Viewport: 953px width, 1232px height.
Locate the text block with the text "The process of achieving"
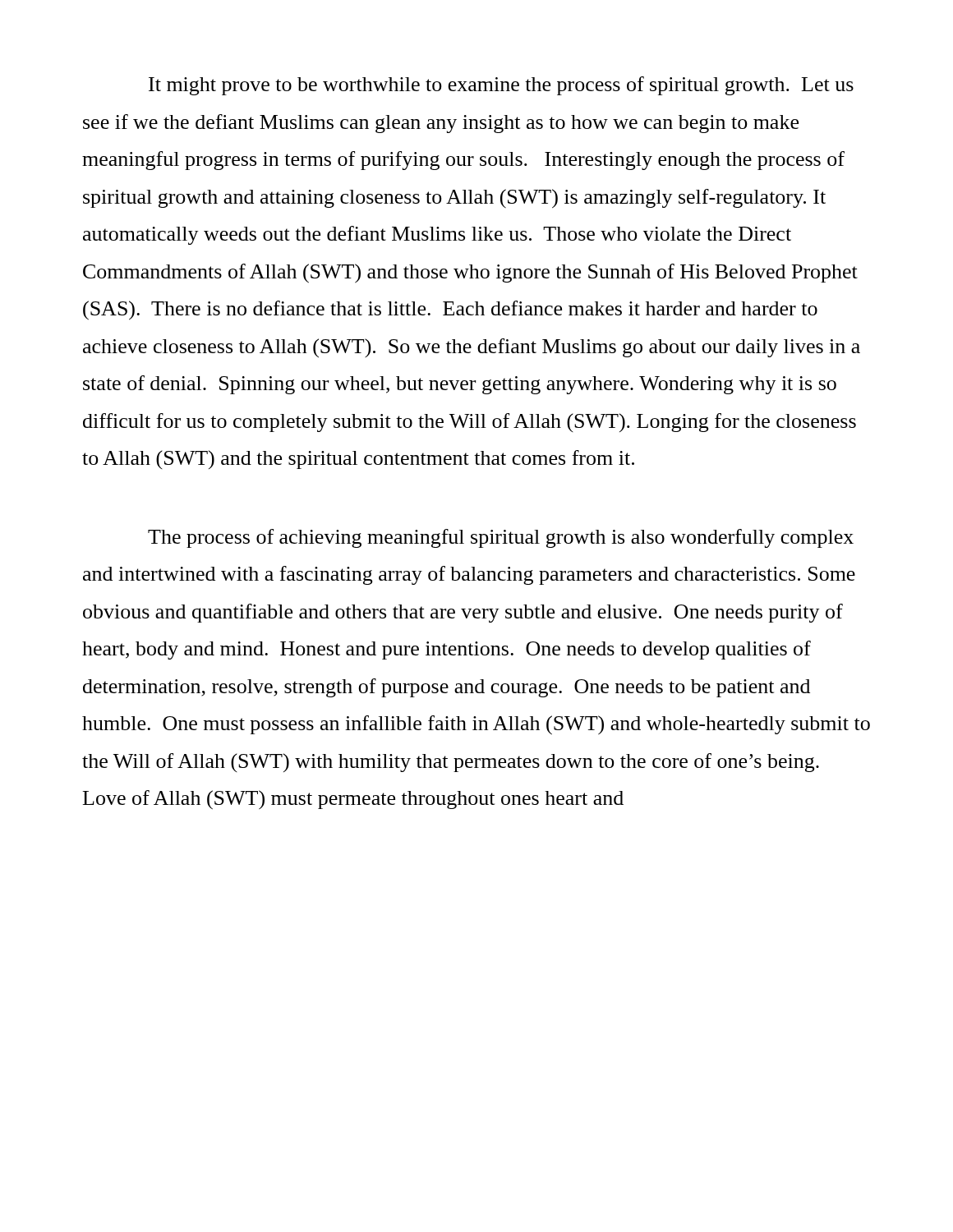click(x=501, y=538)
